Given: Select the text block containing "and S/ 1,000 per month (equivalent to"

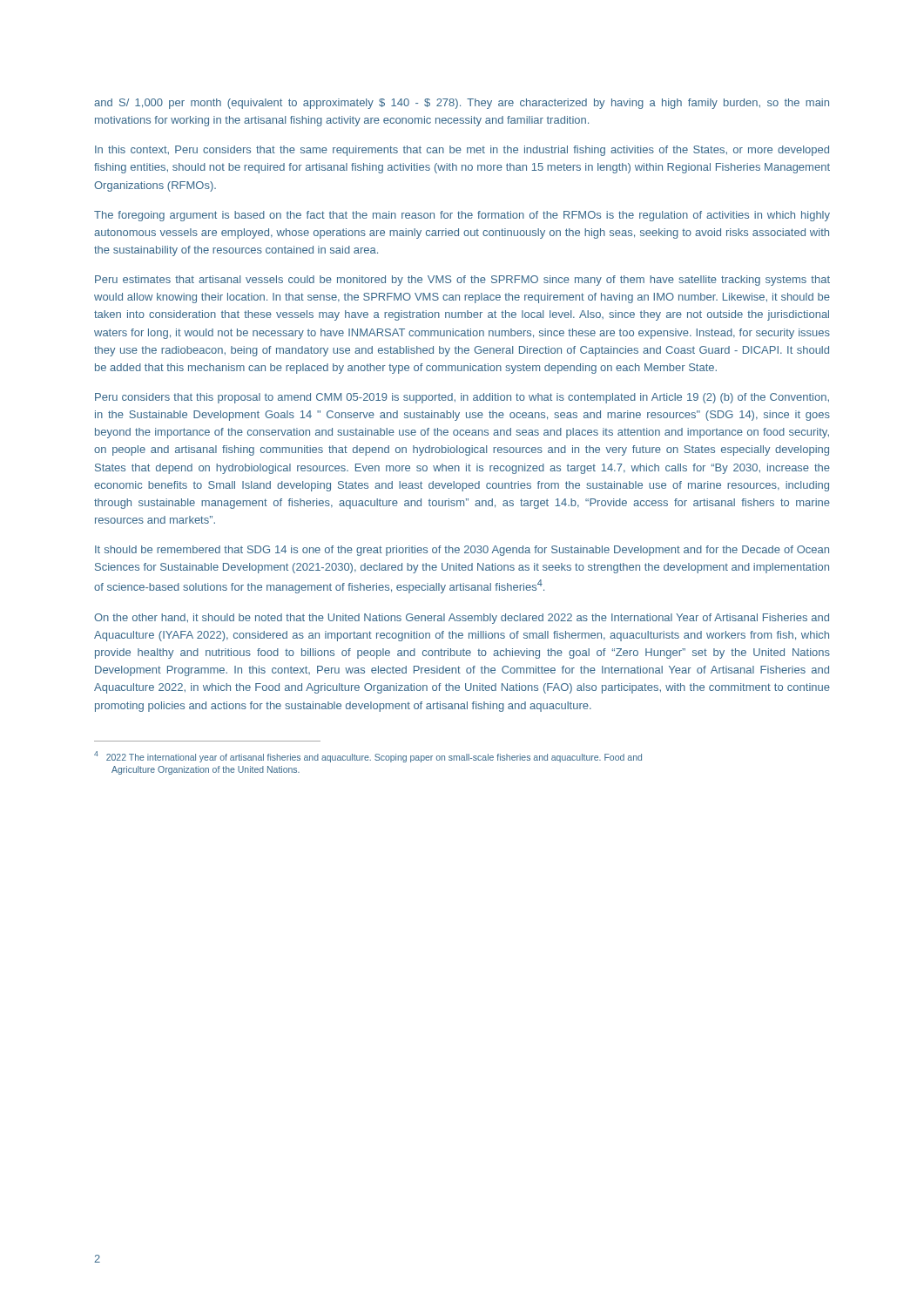Looking at the screenshot, I should pyautogui.click(x=462, y=111).
